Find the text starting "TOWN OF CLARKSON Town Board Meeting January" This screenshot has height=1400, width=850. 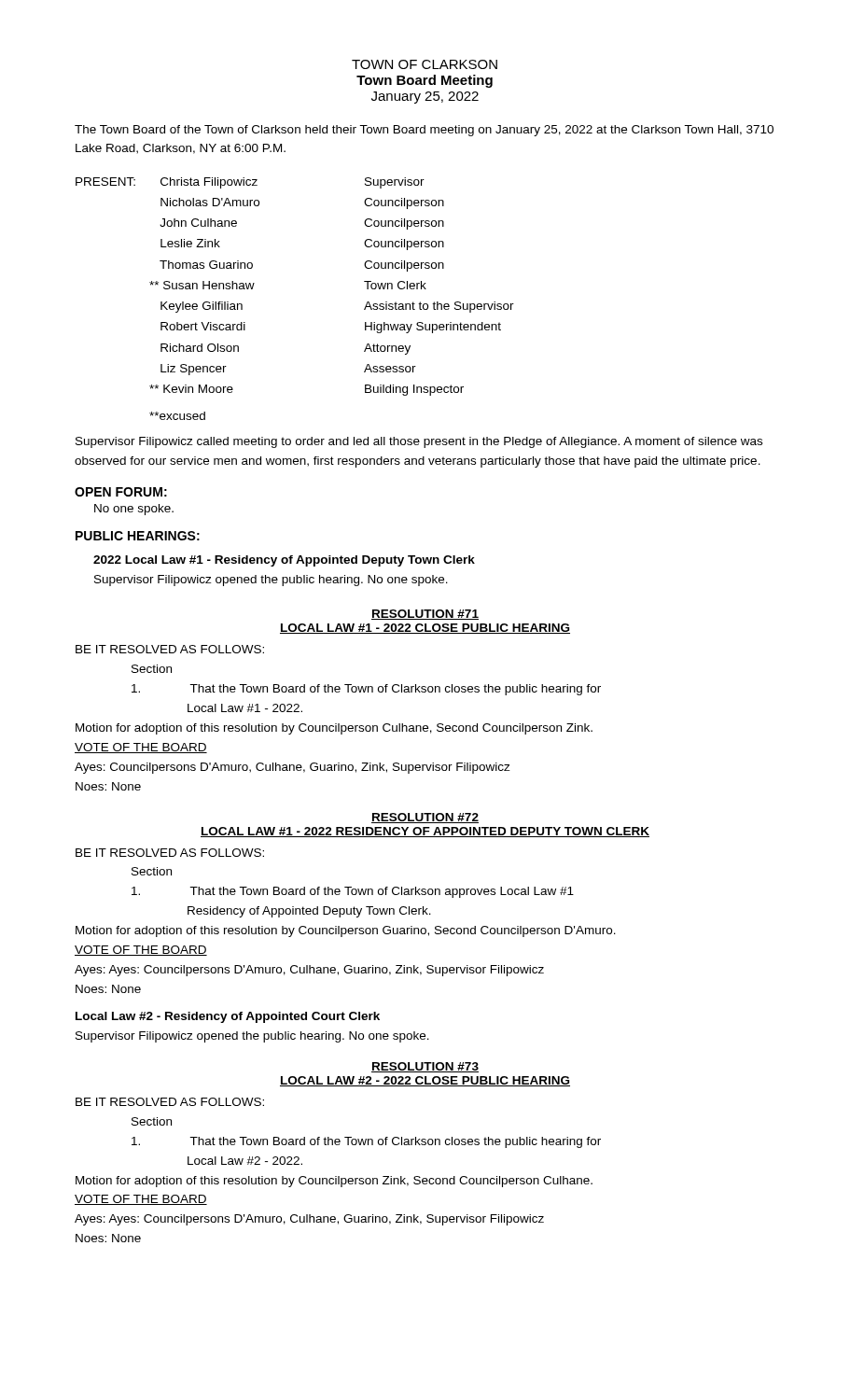425,80
